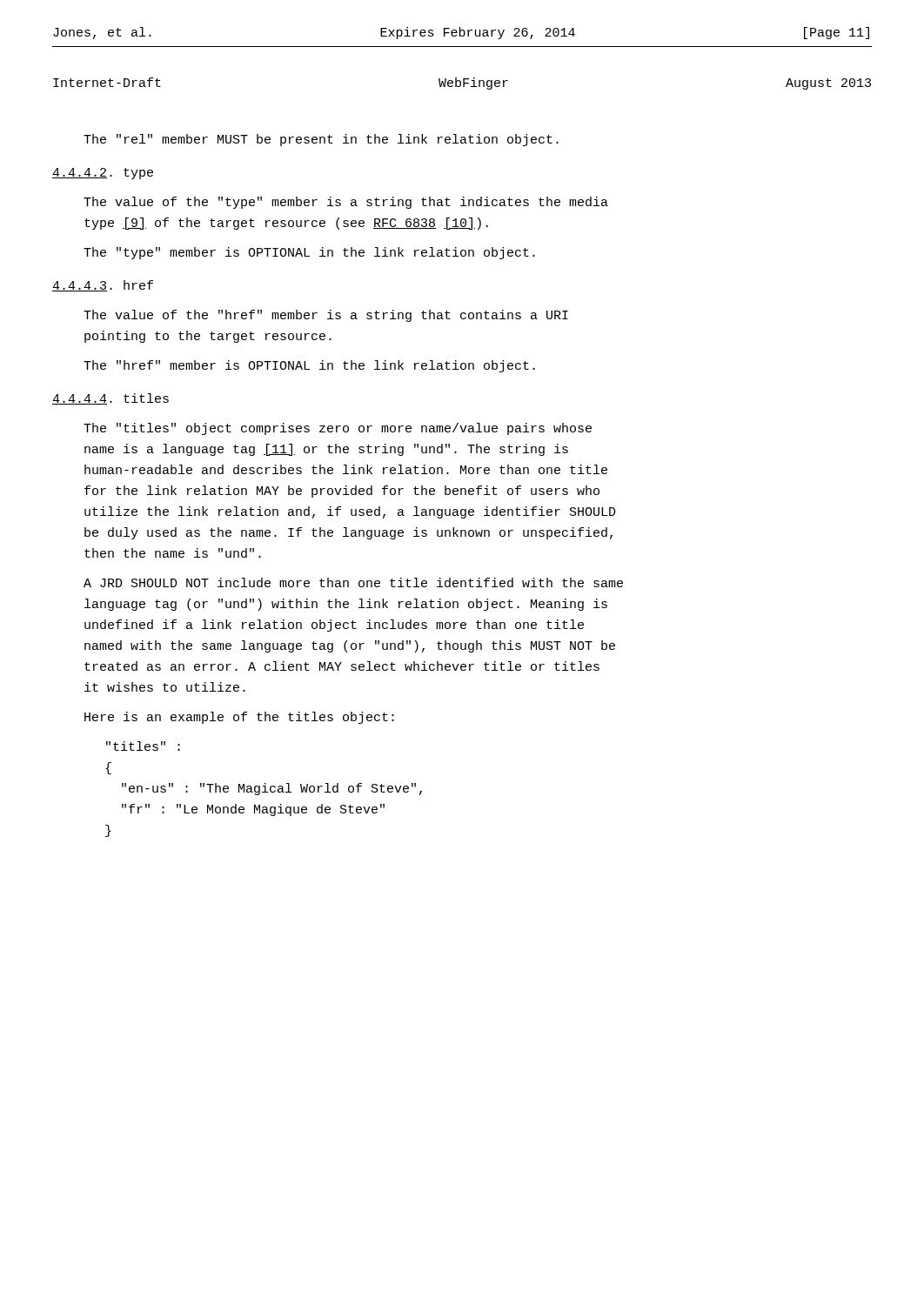
Task: Select the text starting "4.4.4.3. href"
Action: [x=103, y=287]
